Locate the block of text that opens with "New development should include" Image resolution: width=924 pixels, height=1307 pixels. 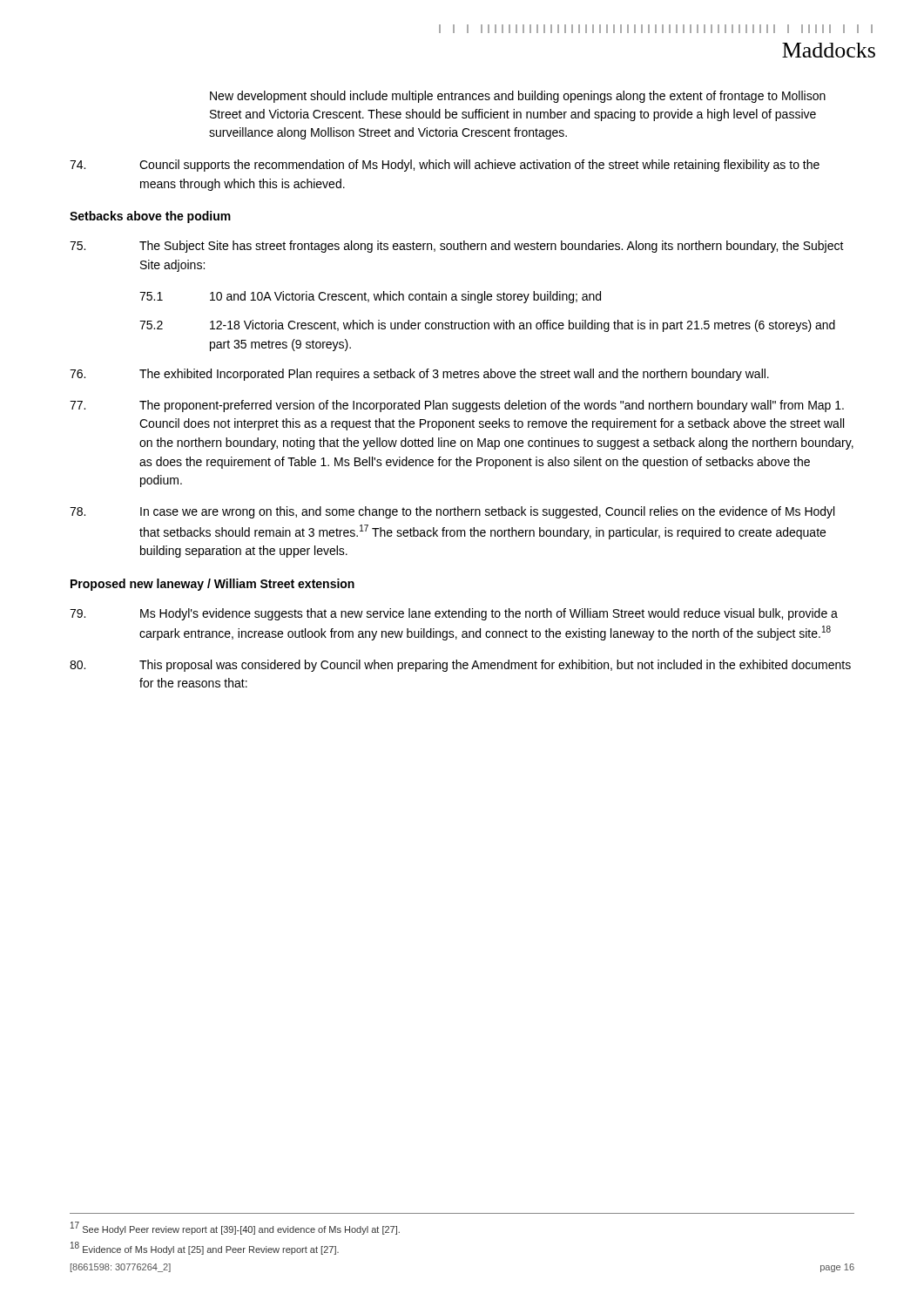pos(517,114)
